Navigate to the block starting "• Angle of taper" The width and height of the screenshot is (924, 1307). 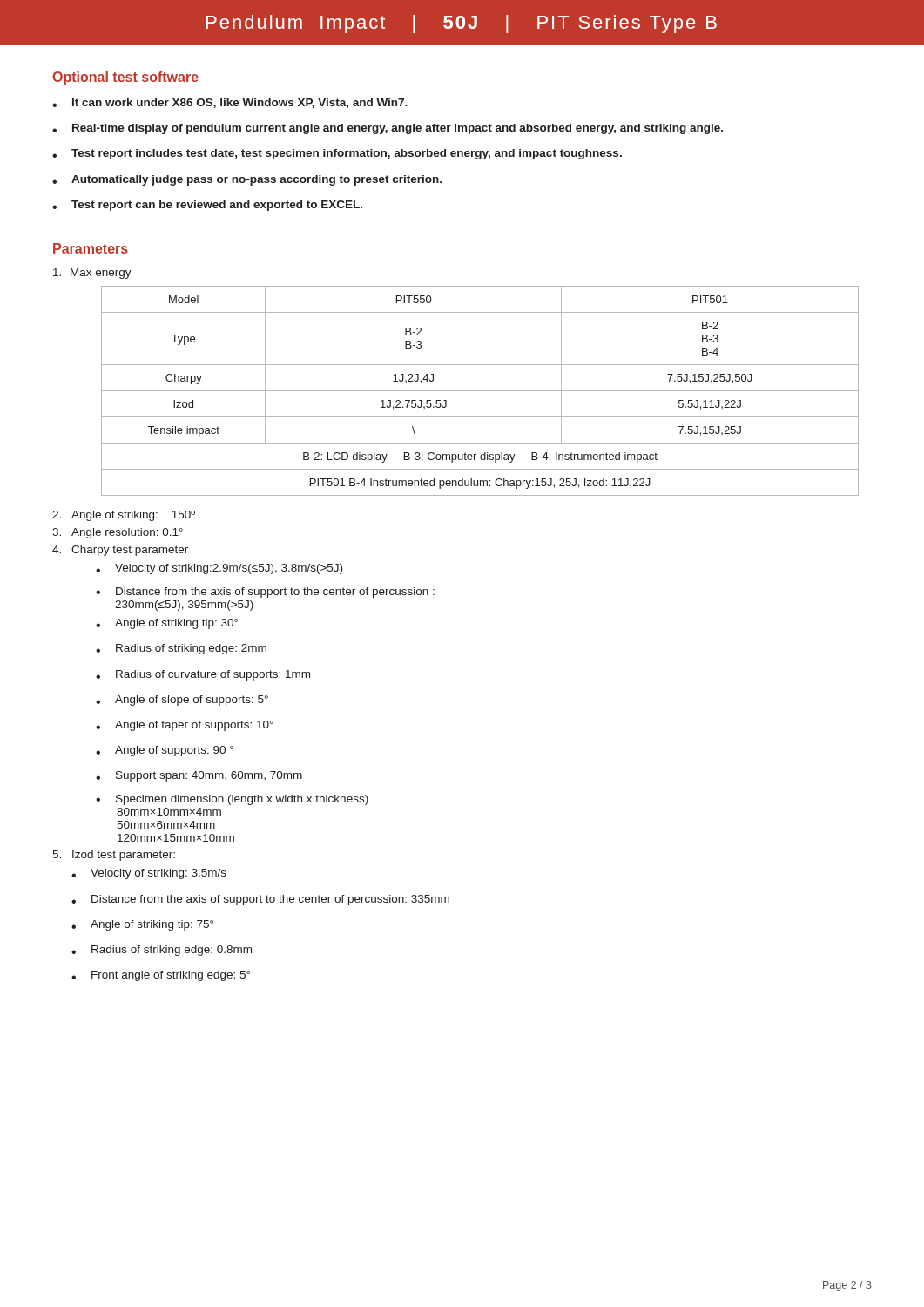pos(185,726)
